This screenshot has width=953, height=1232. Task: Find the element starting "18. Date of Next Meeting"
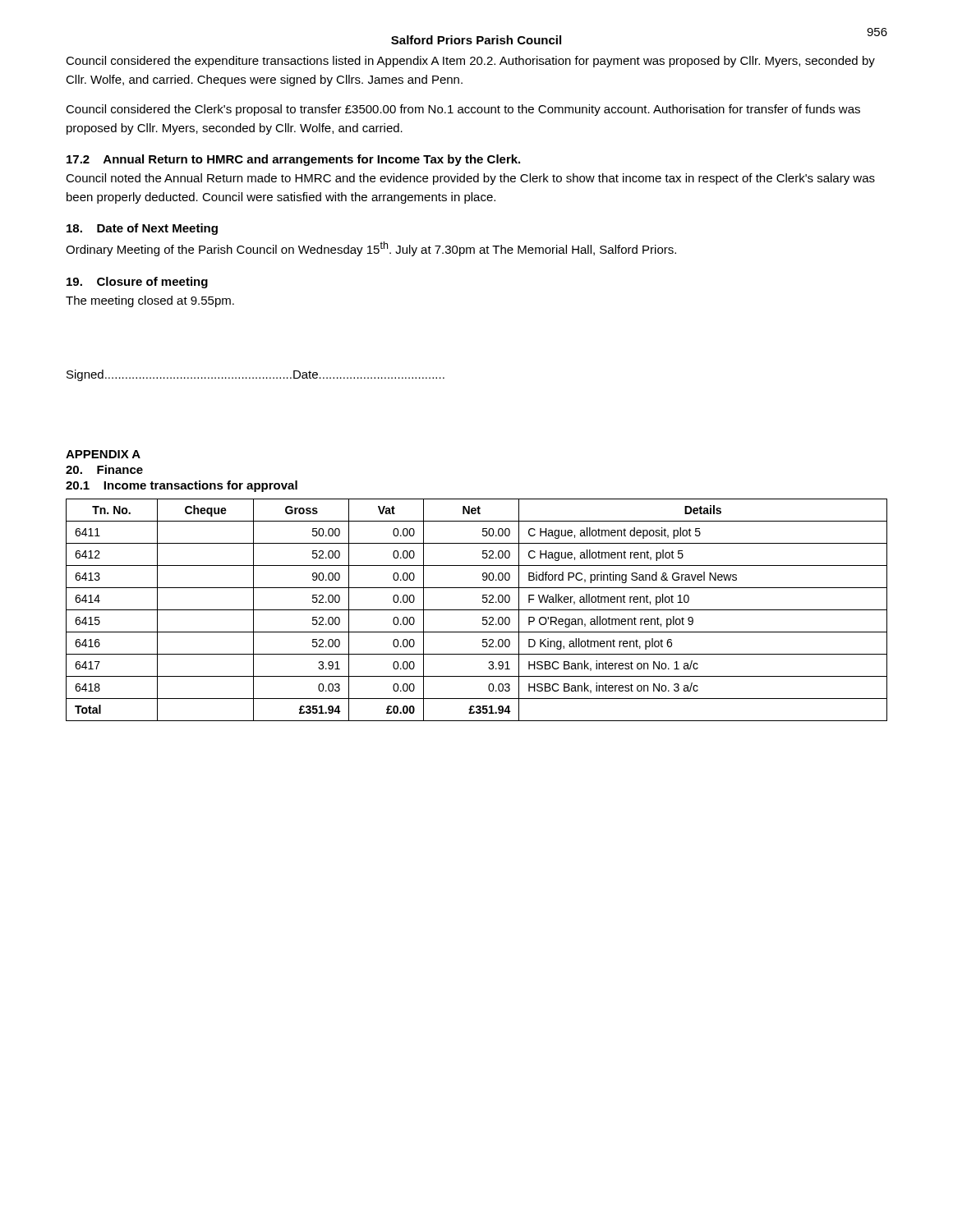142,228
